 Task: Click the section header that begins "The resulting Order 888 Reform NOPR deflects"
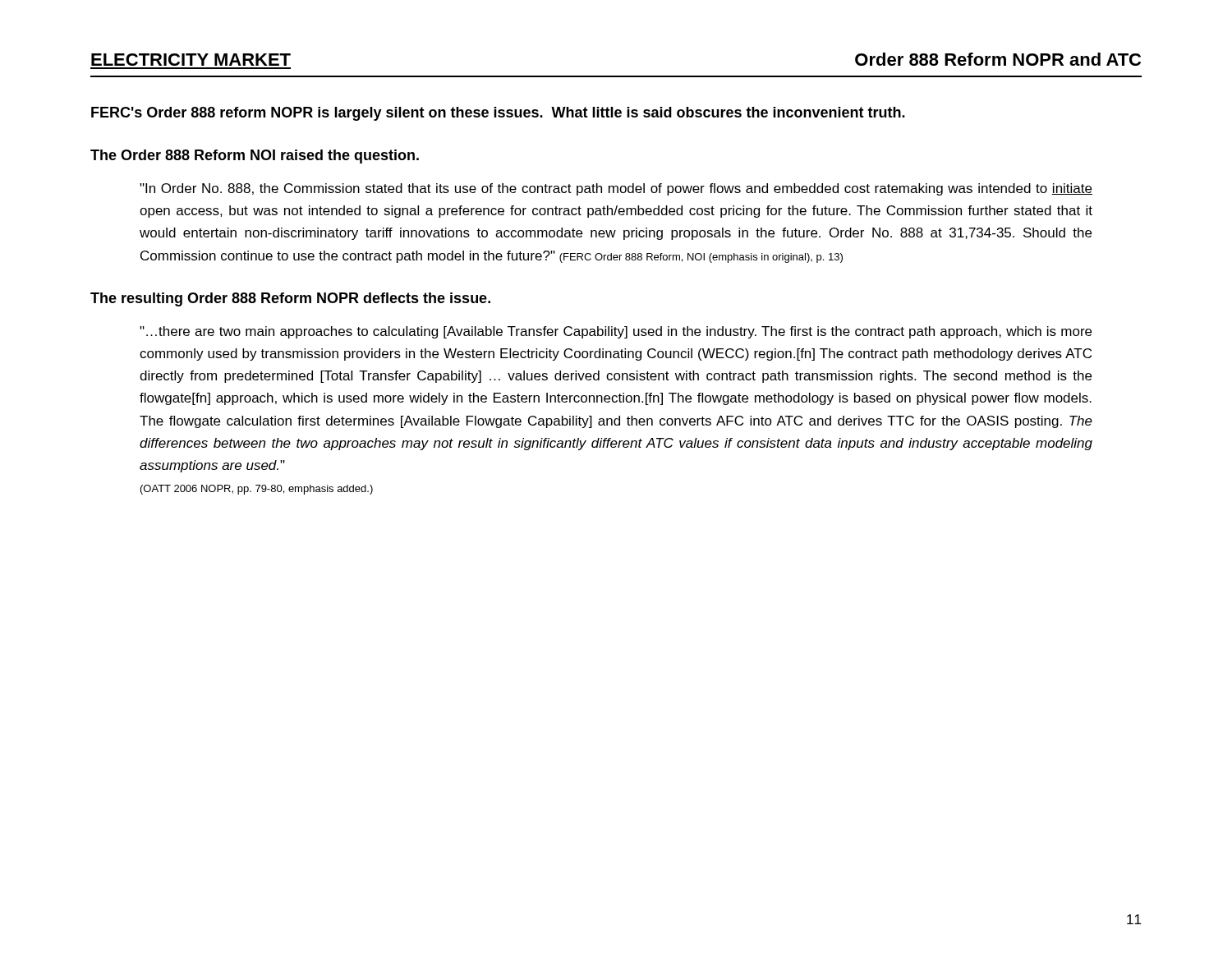[291, 298]
